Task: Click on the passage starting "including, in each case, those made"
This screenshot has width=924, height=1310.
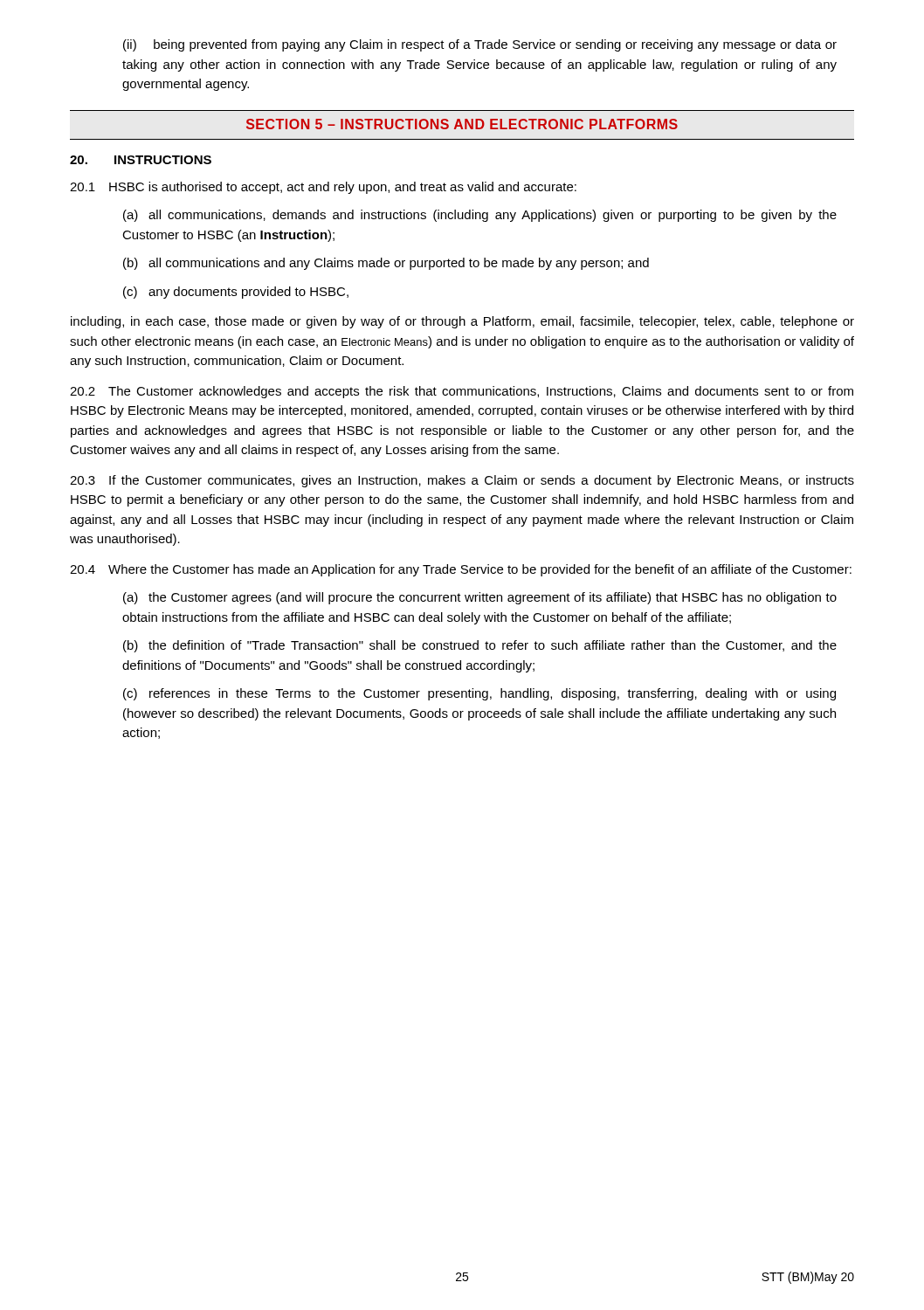Action: 462,341
